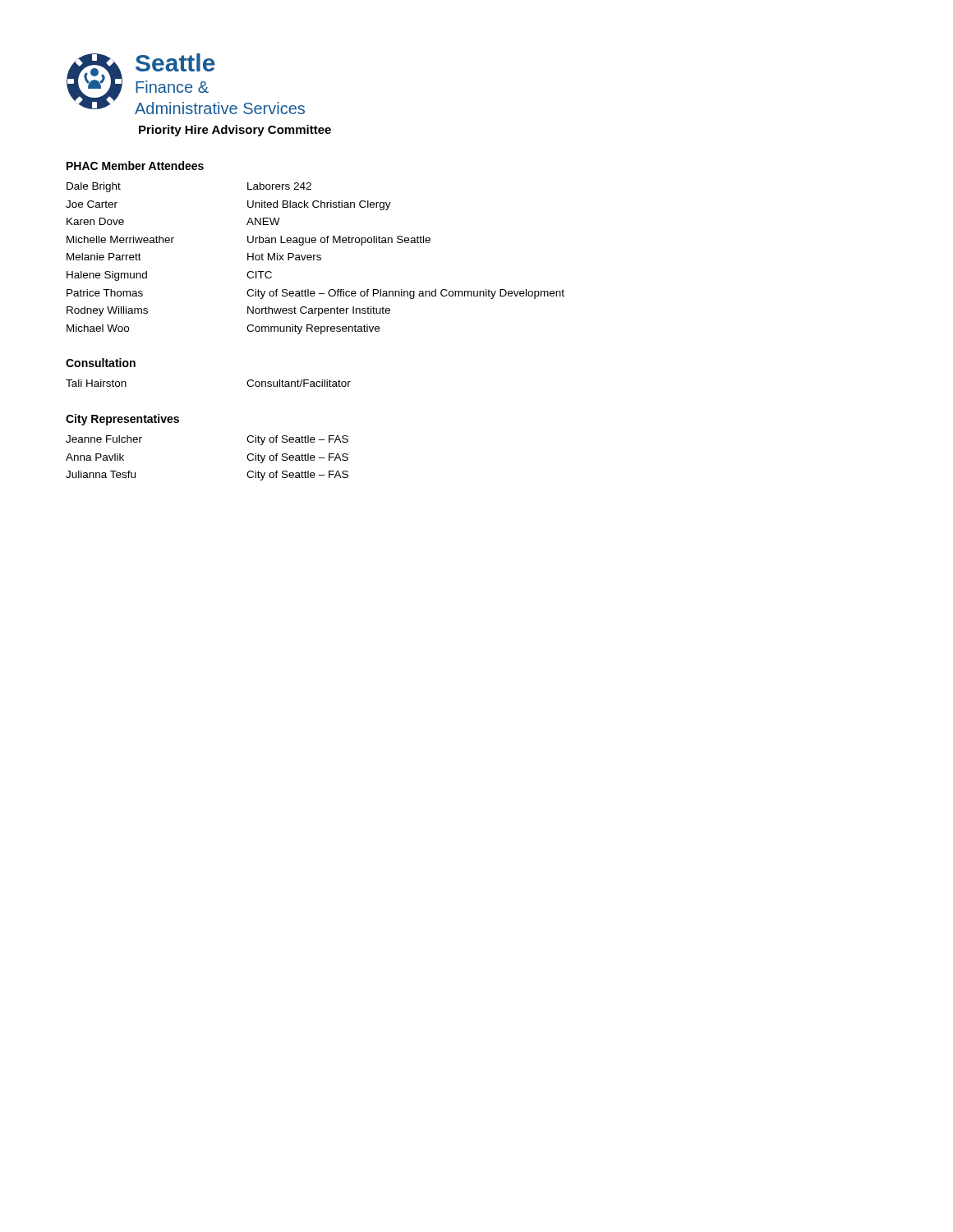Image resolution: width=953 pixels, height=1232 pixels.
Task: Find the logo
Action: click(x=476, y=84)
